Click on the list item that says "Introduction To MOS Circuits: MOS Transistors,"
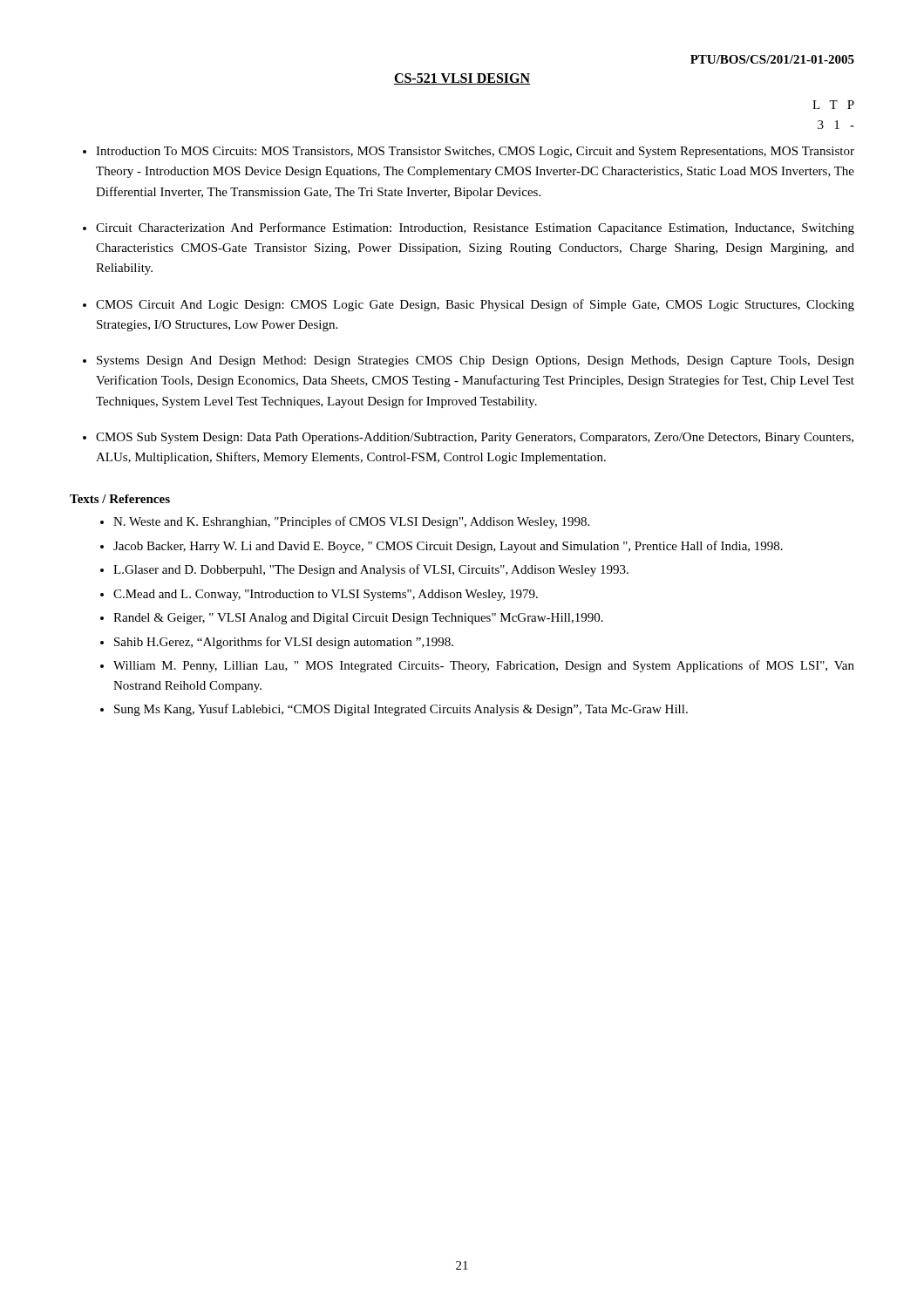The height and width of the screenshot is (1308, 924). [475, 171]
